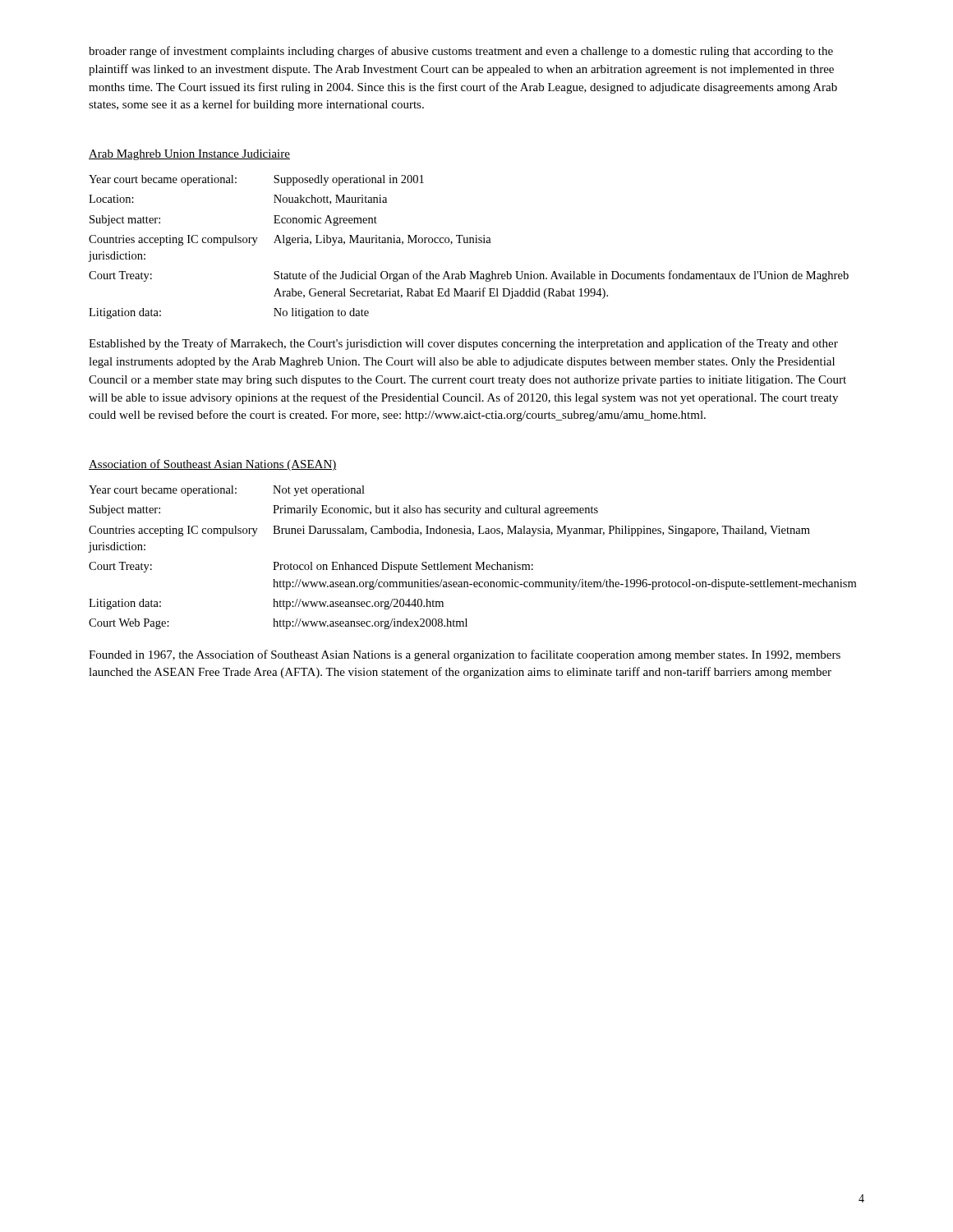
Task: Locate the text block that reads "Established by the Treaty of Marrakech, the Court's"
Action: click(x=476, y=380)
